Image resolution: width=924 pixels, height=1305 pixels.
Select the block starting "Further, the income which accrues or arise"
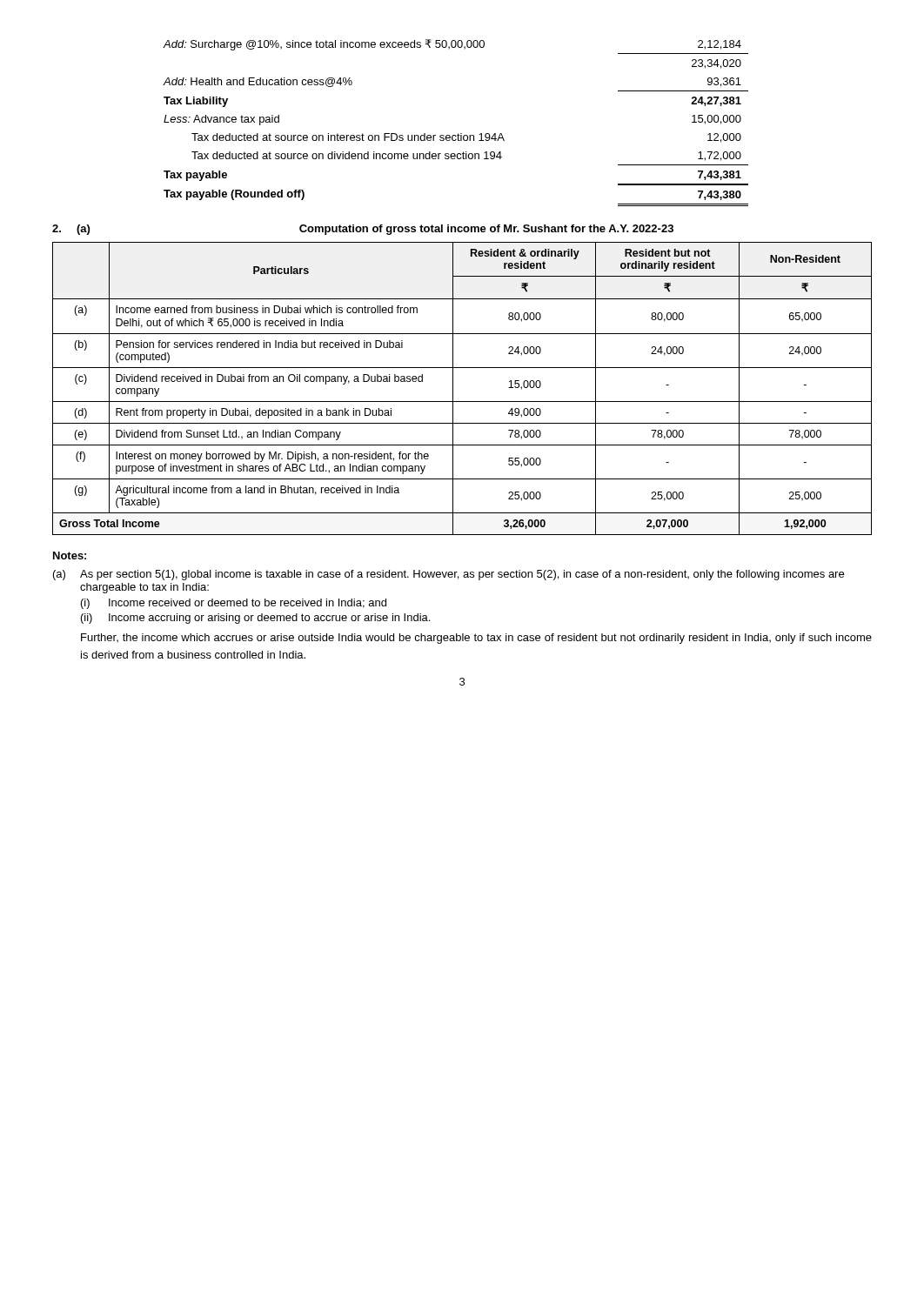point(476,646)
